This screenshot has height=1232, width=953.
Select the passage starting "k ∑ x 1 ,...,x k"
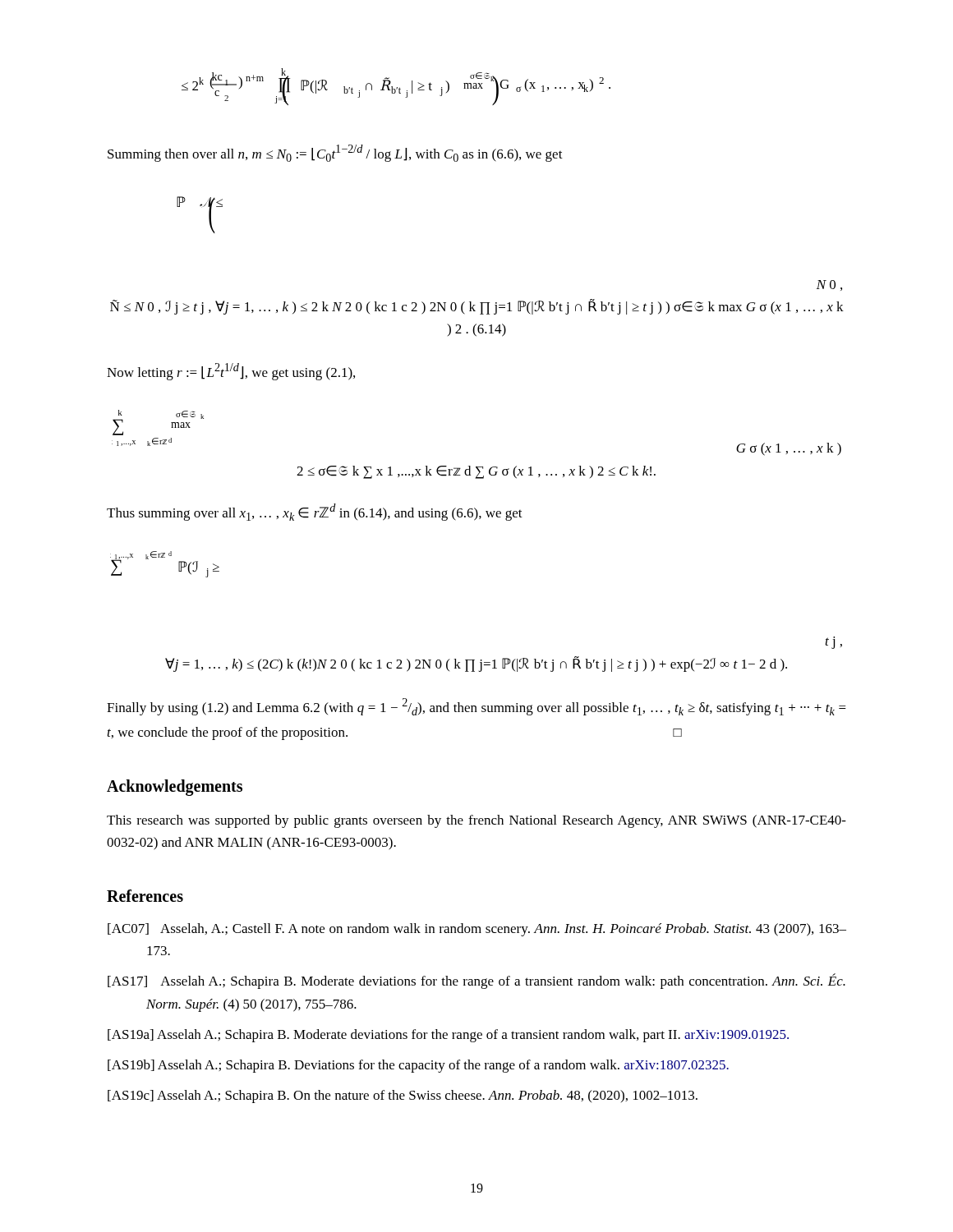pyautogui.click(x=183, y=423)
